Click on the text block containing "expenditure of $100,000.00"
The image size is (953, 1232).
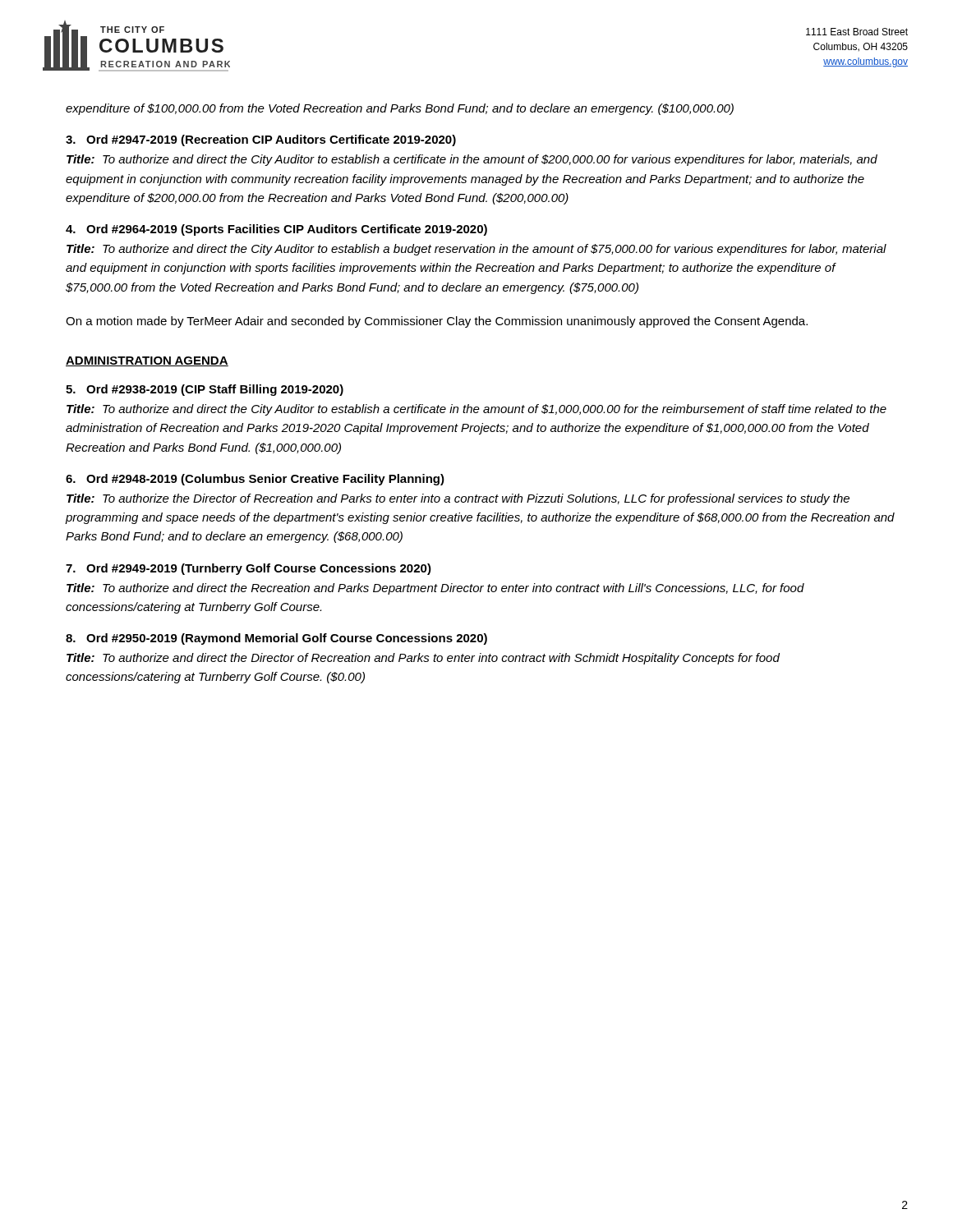(400, 108)
